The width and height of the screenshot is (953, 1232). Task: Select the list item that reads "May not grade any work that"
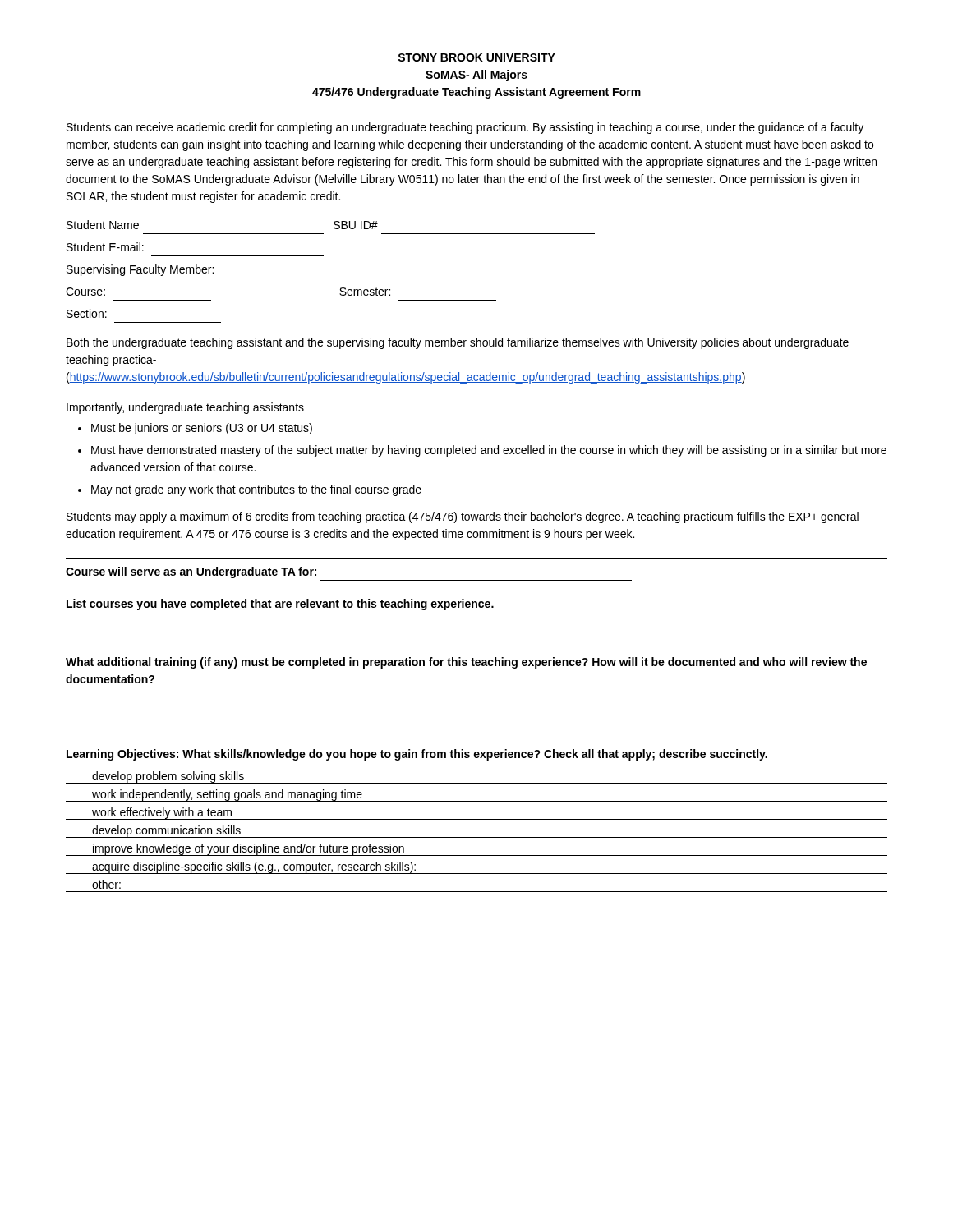256,490
